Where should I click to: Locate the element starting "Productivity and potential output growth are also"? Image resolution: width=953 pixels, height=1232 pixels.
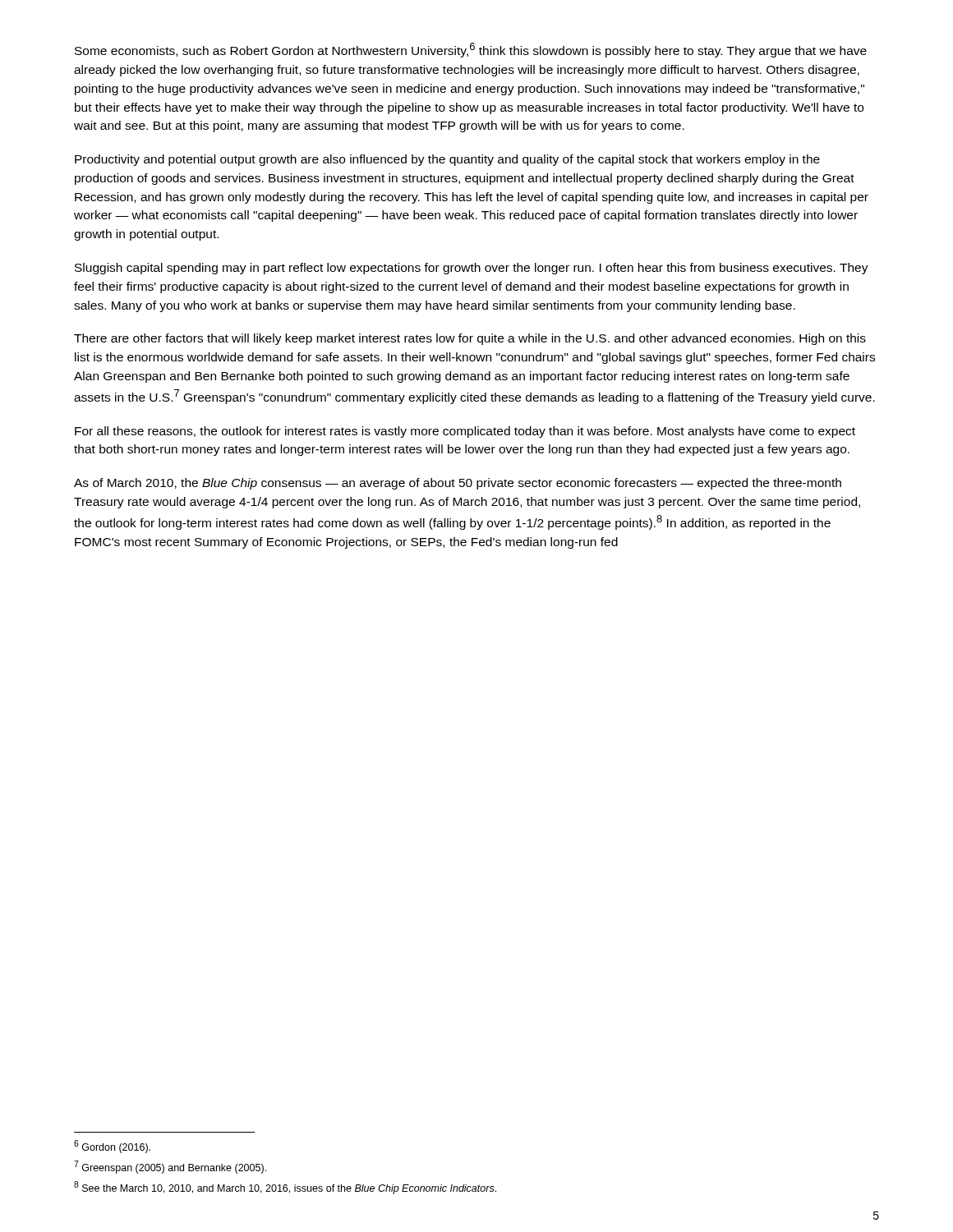tap(471, 196)
